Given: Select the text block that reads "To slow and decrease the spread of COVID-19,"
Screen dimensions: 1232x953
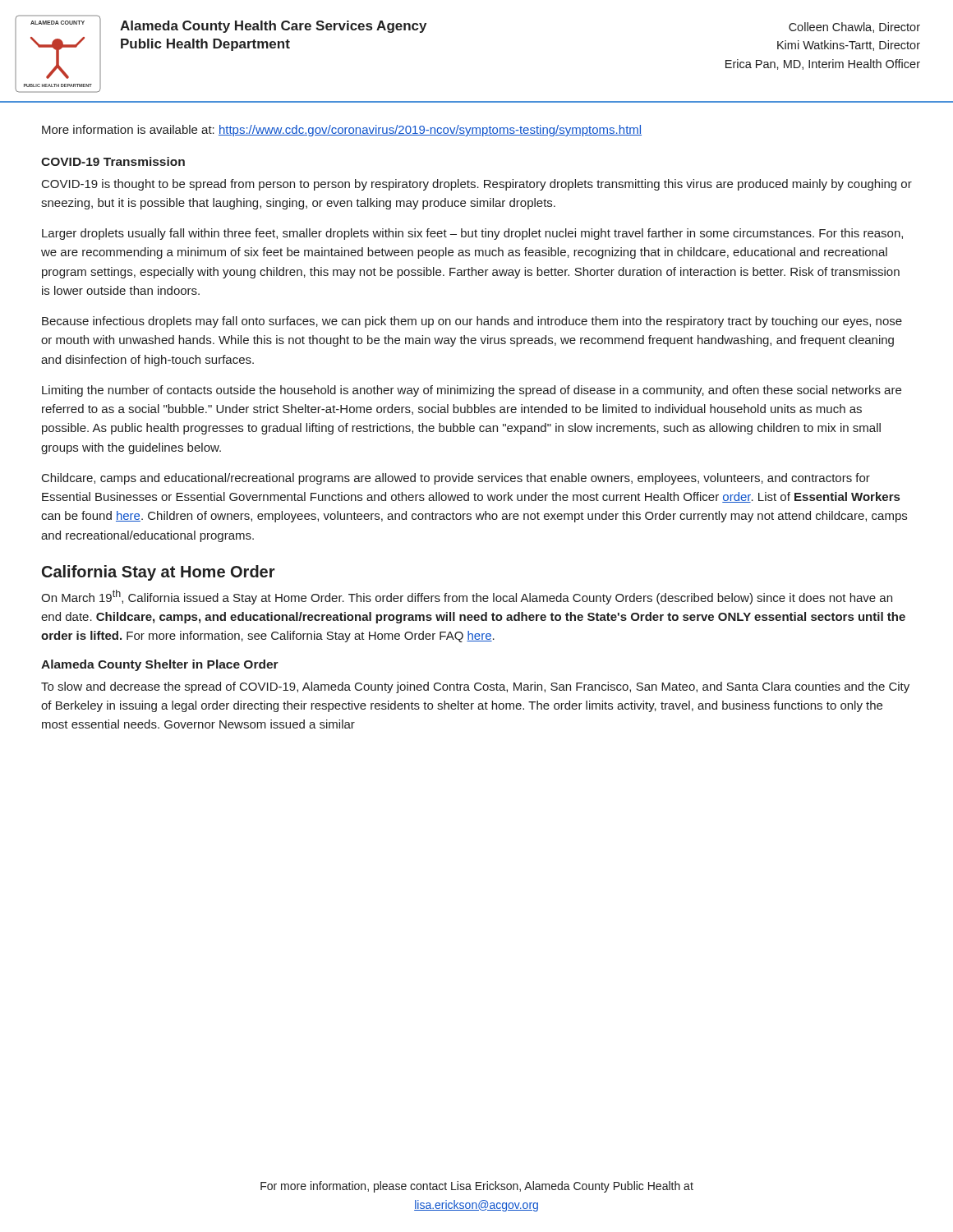Looking at the screenshot, I should point(475,705).
